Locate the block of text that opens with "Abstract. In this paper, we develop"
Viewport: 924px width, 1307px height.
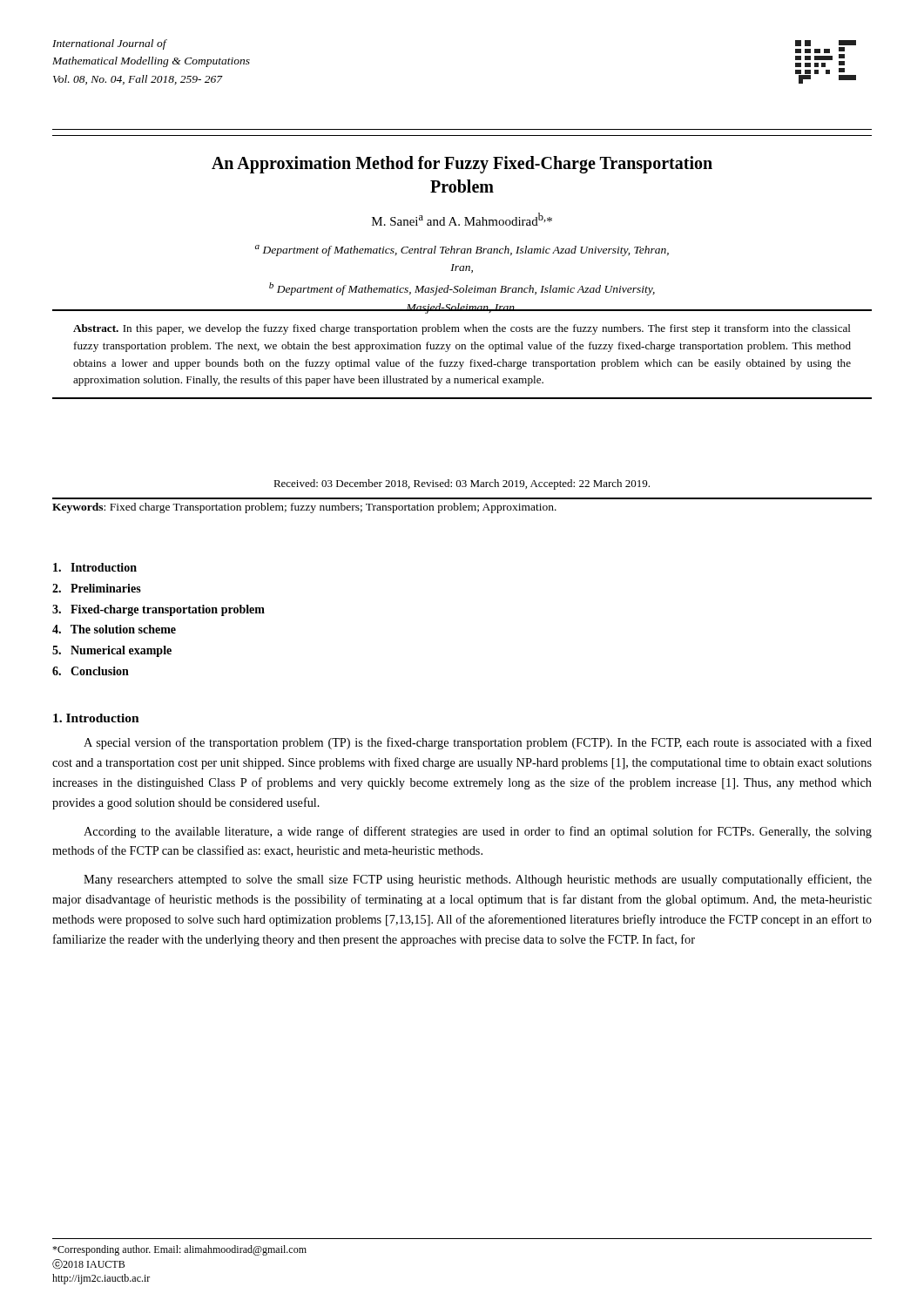462,354
